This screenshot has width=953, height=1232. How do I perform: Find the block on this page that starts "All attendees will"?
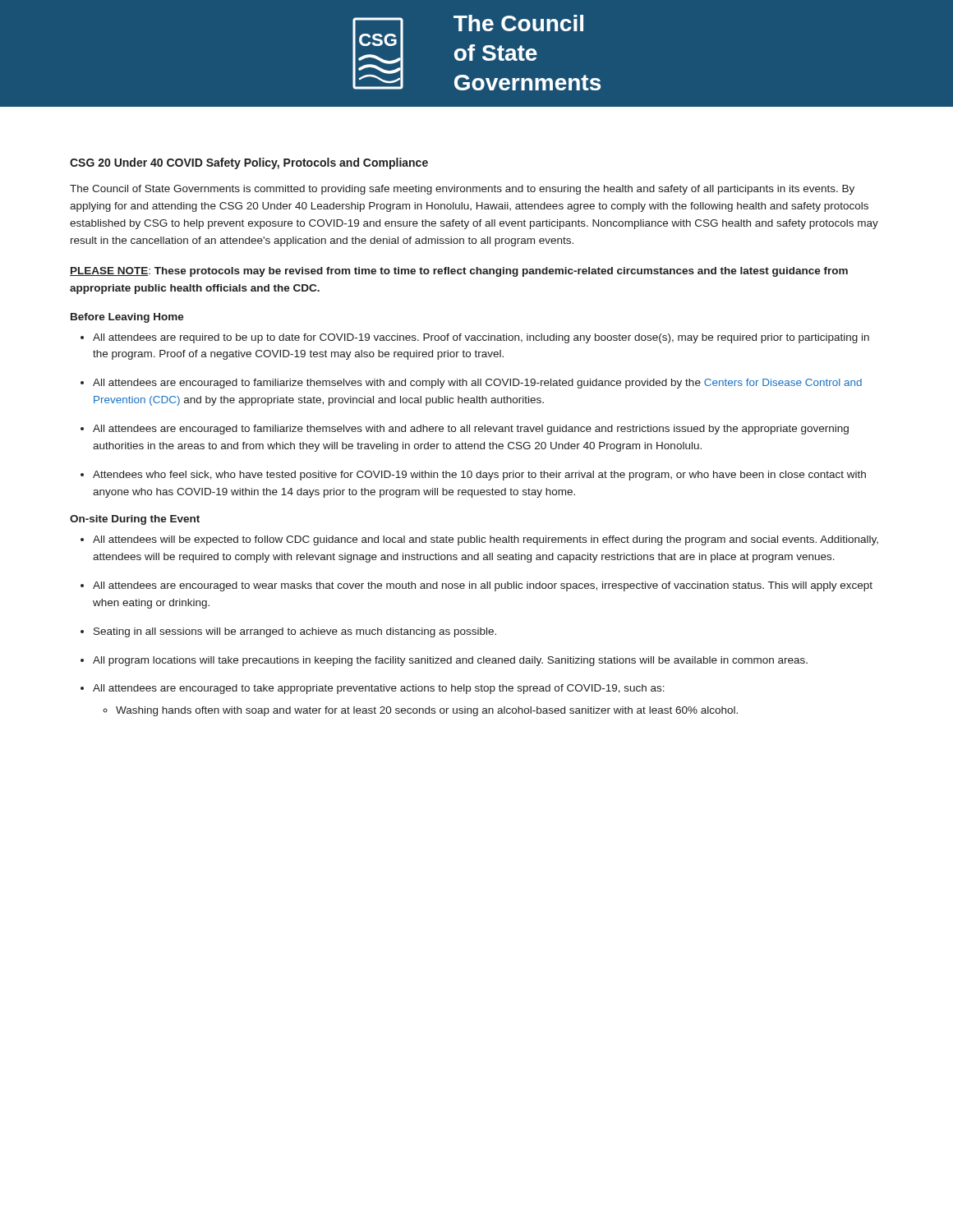pyautogui.click(x=488, y=549)
